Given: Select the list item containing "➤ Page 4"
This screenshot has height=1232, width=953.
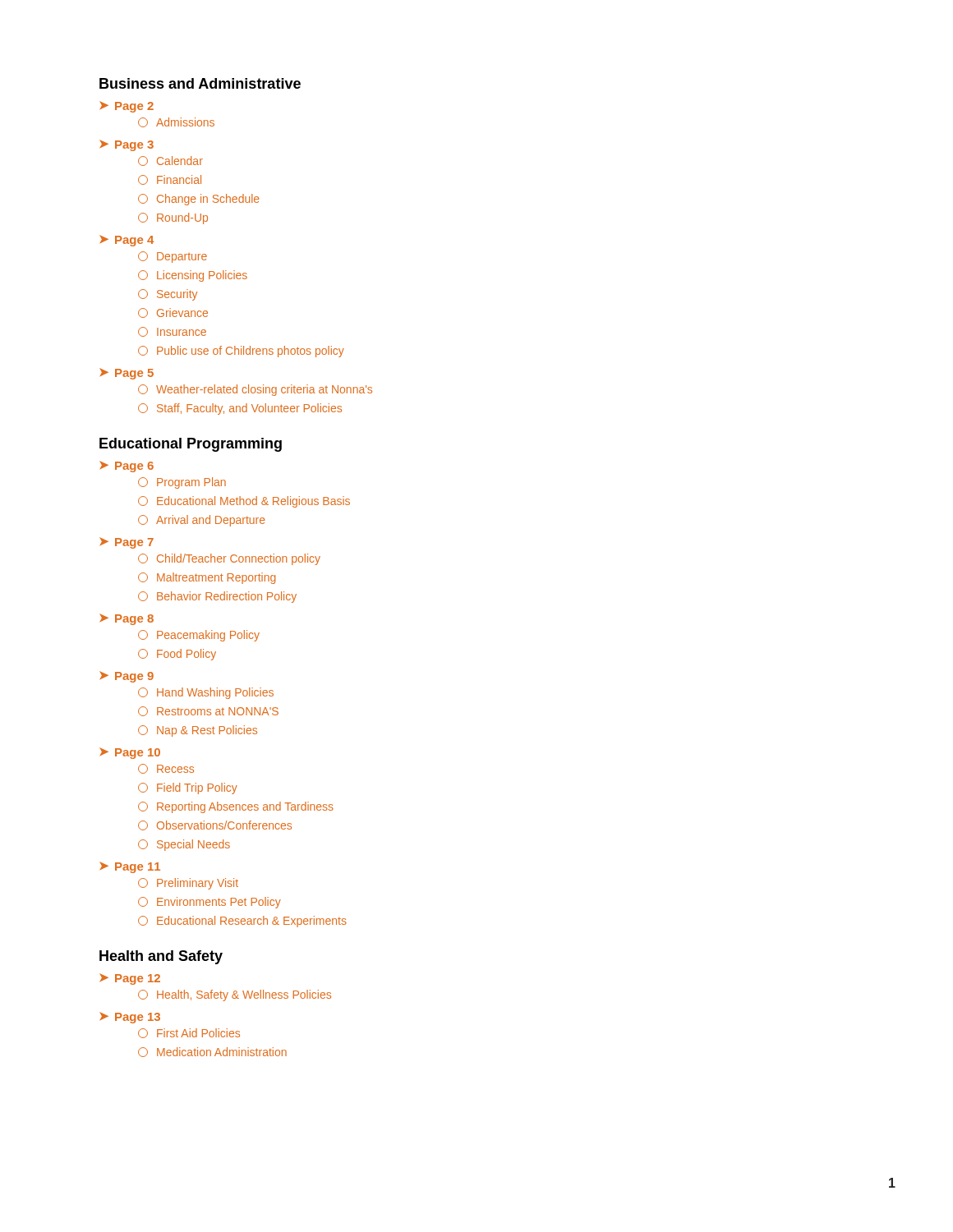Looking at the screenshot, I should pyautogui.click(x=126, y=239).
